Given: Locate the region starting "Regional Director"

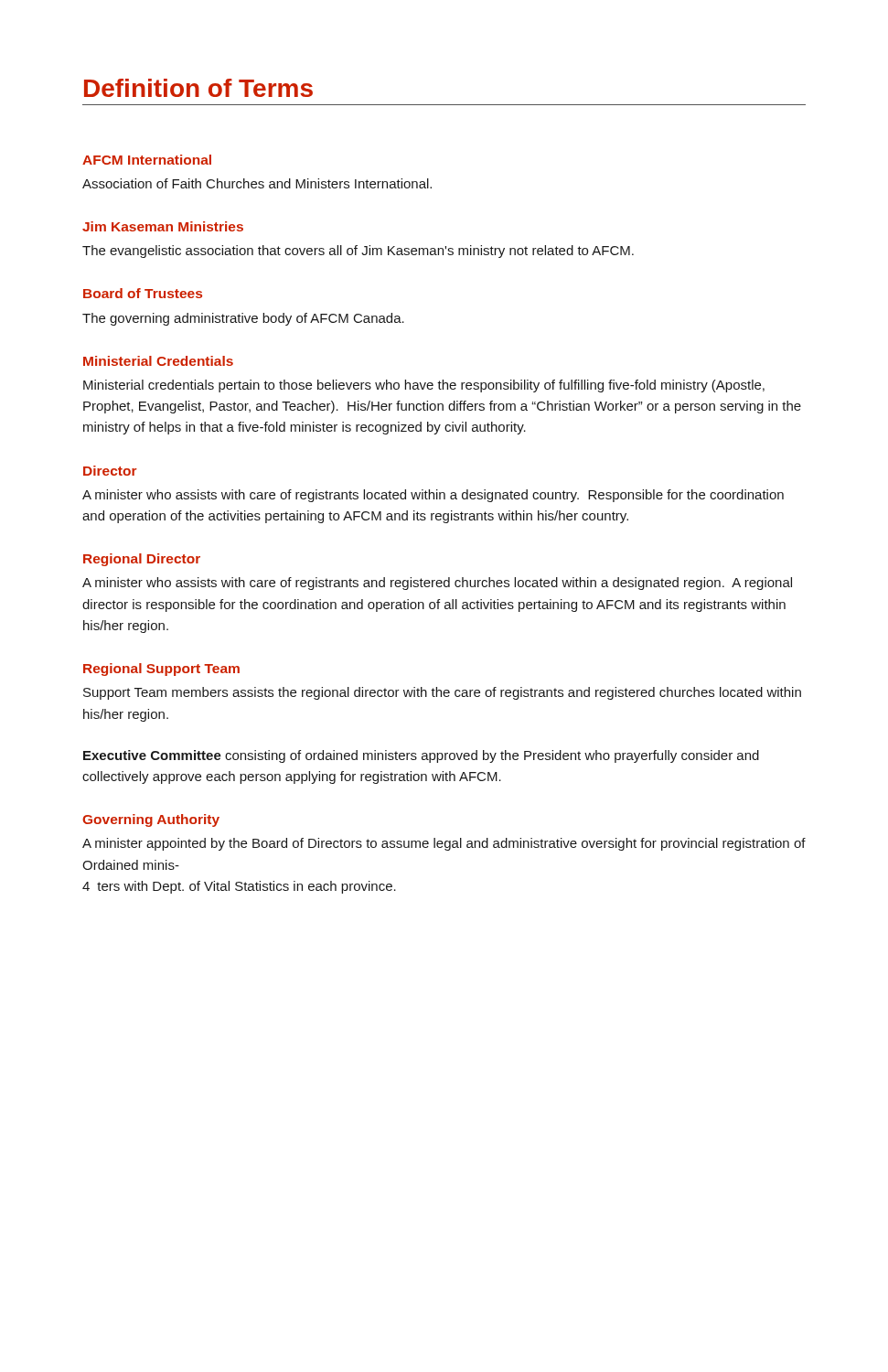Looking at the screenshot, I should pyautogui.click(x=141, y=559).
